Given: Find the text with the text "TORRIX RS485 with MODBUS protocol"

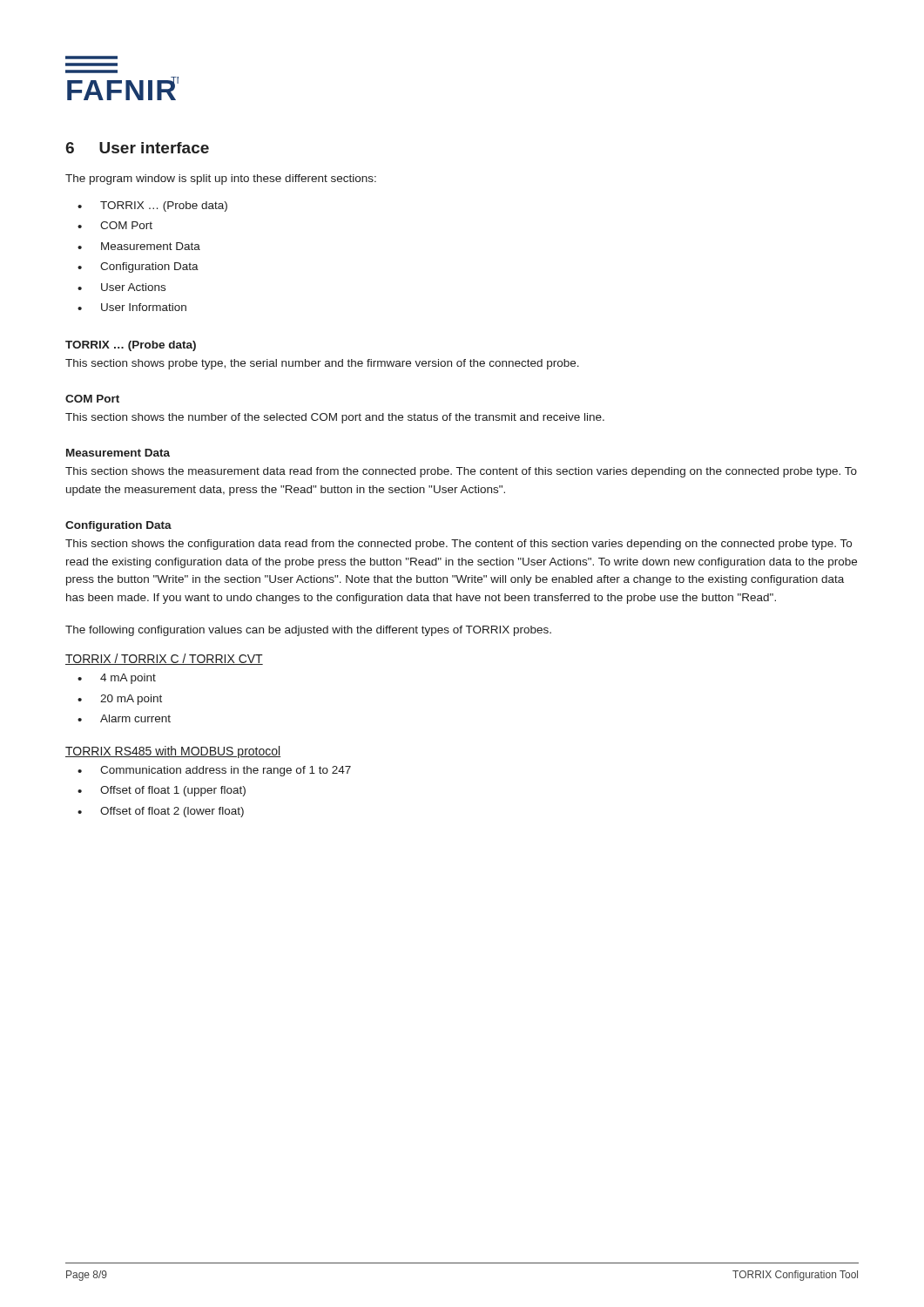Looking at the screenshot, I should 173,751.
